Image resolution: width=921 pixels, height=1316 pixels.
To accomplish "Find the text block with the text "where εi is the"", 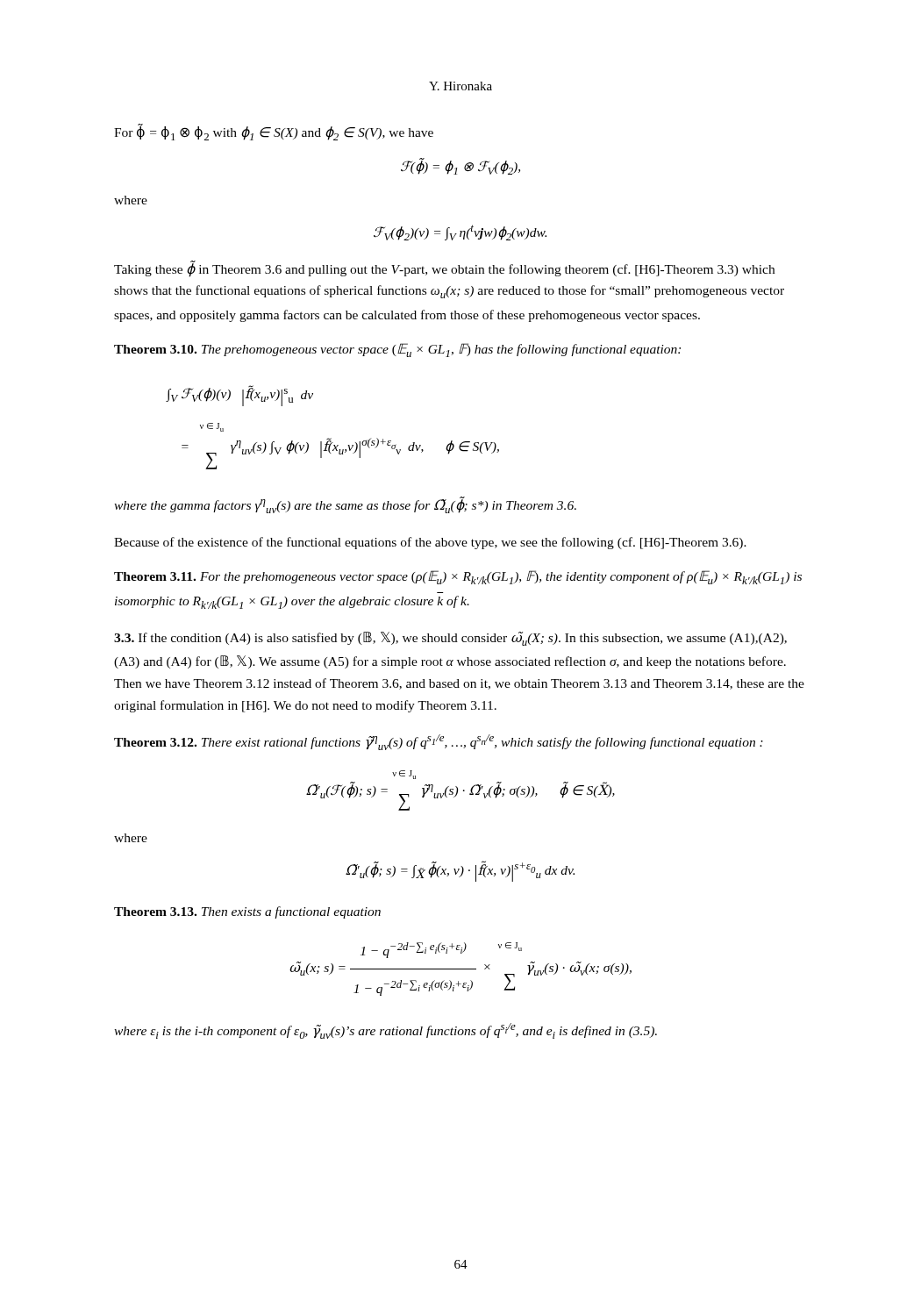I will pyautogui.click(x=386, y=1030).
